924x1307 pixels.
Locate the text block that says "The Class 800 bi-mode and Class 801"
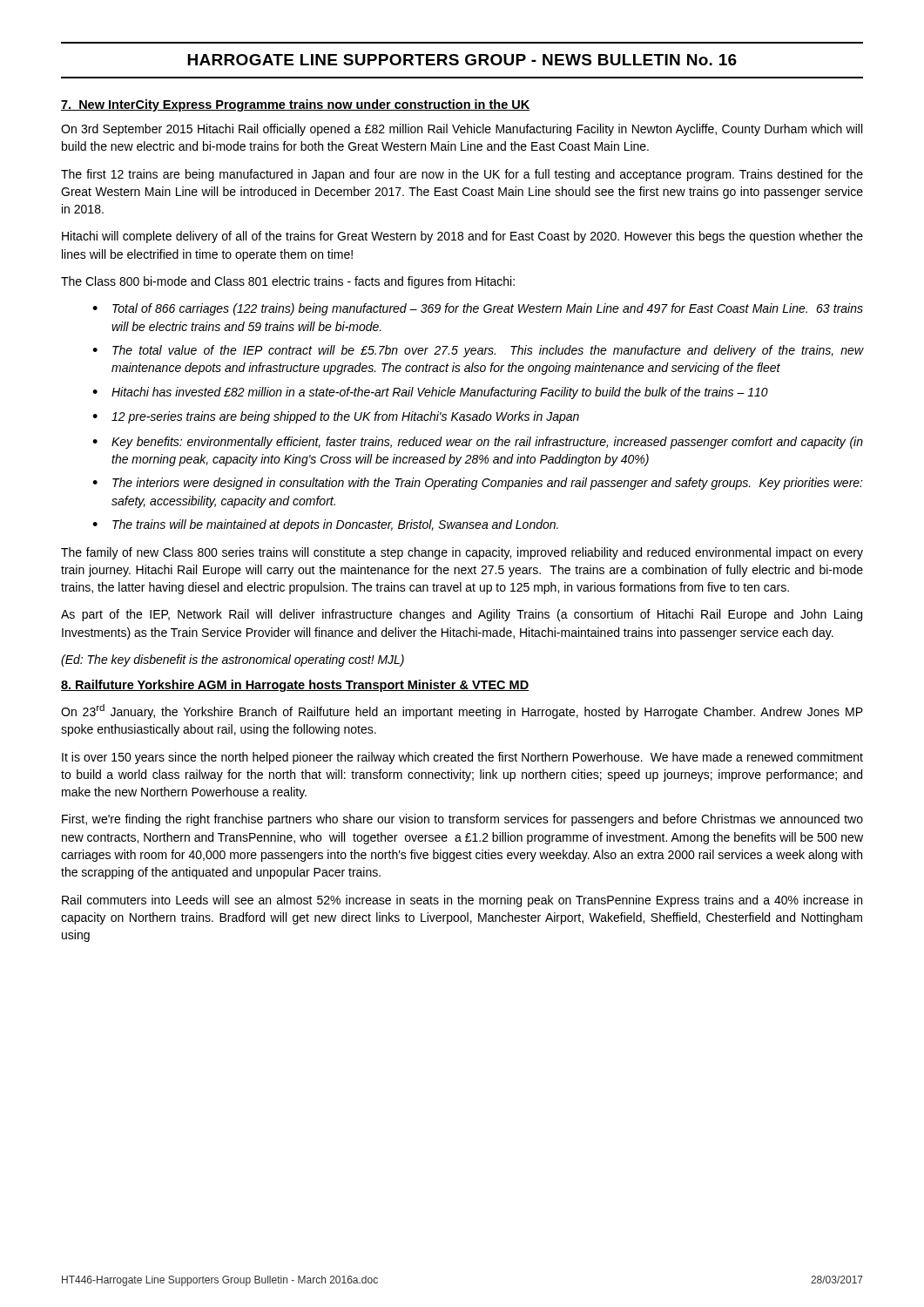(288, 282)
